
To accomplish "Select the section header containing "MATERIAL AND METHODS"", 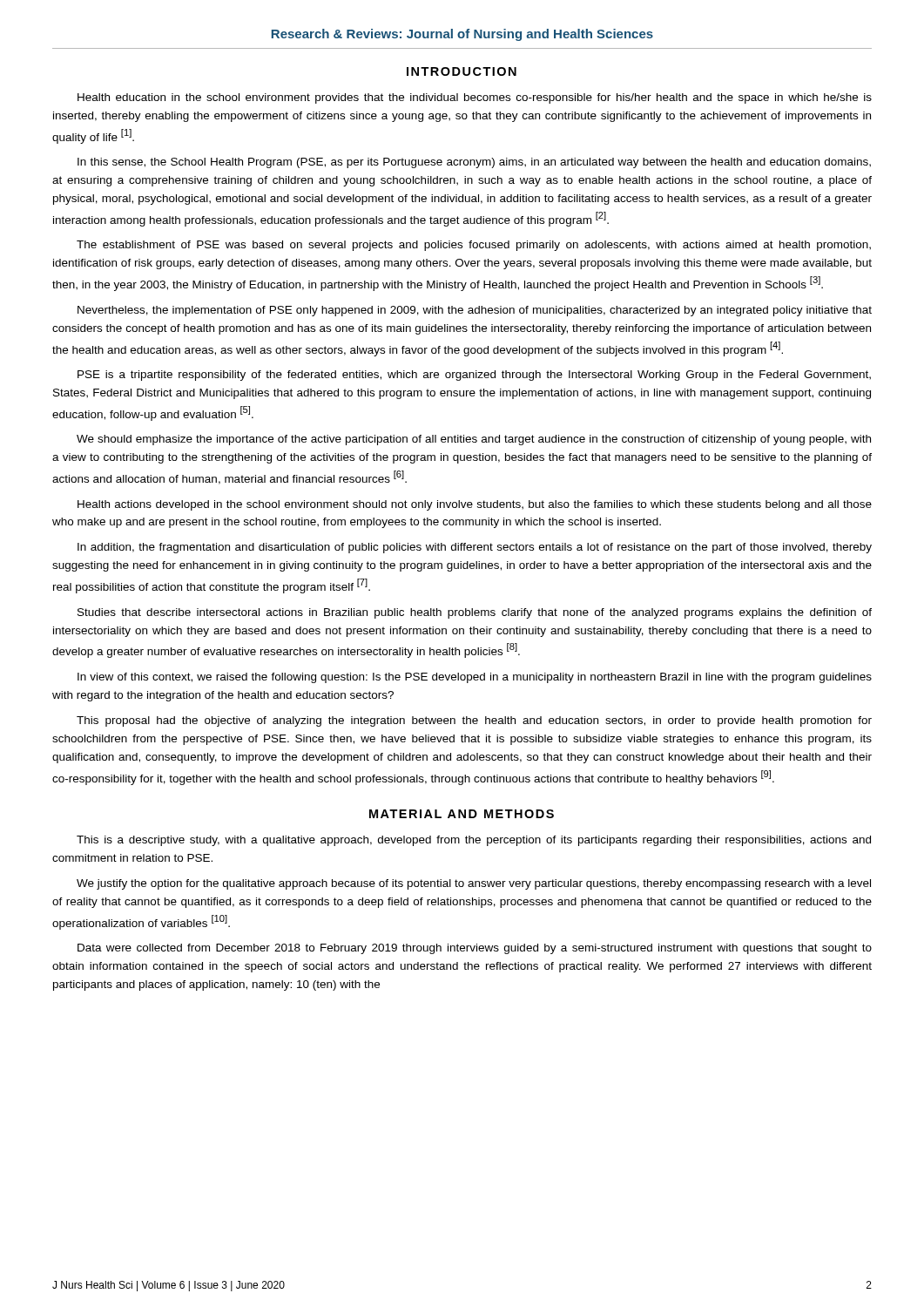I will pyautogui.click(x=462, y=814).
